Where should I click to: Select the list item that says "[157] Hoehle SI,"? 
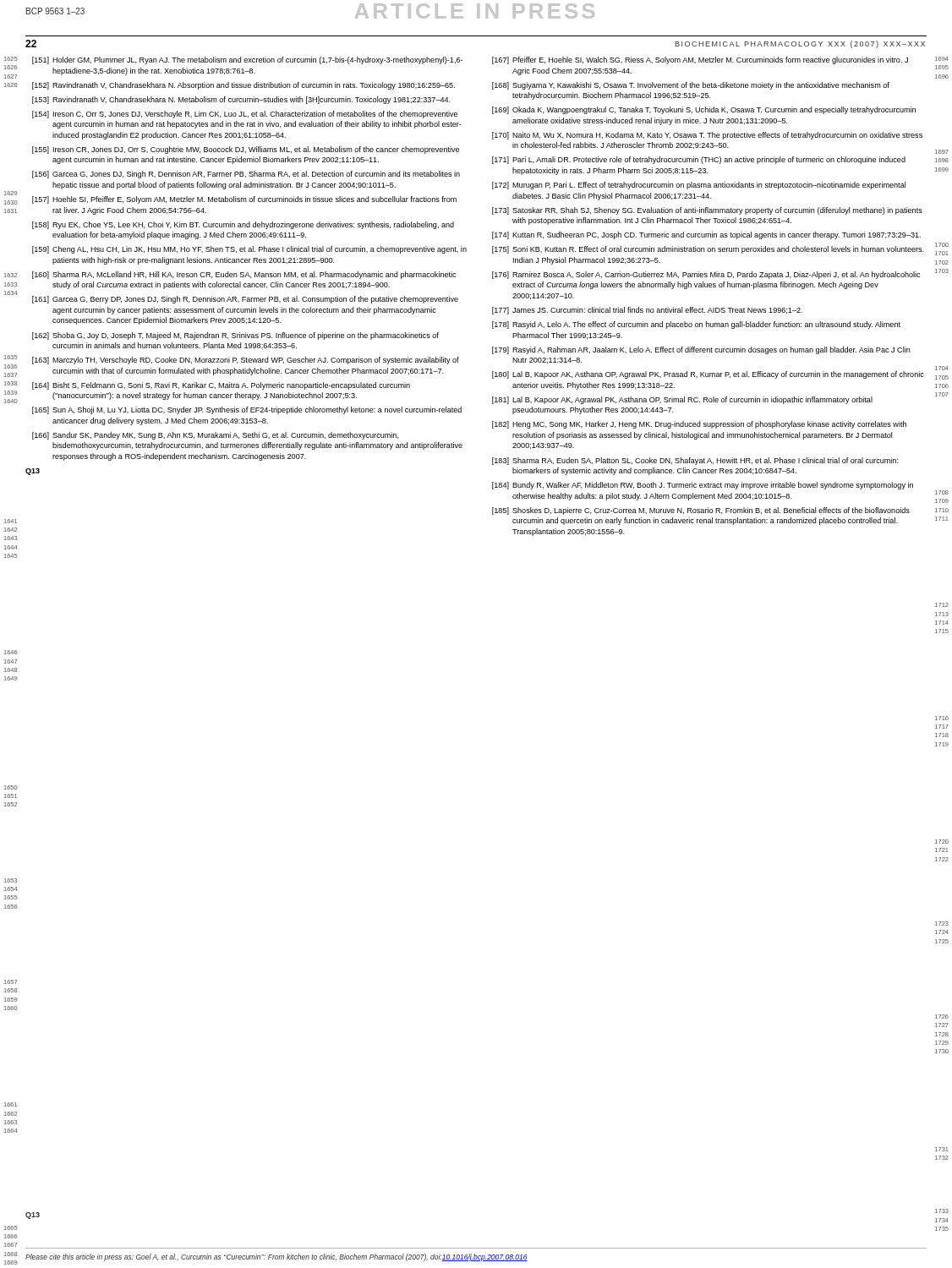pos(246,205)
